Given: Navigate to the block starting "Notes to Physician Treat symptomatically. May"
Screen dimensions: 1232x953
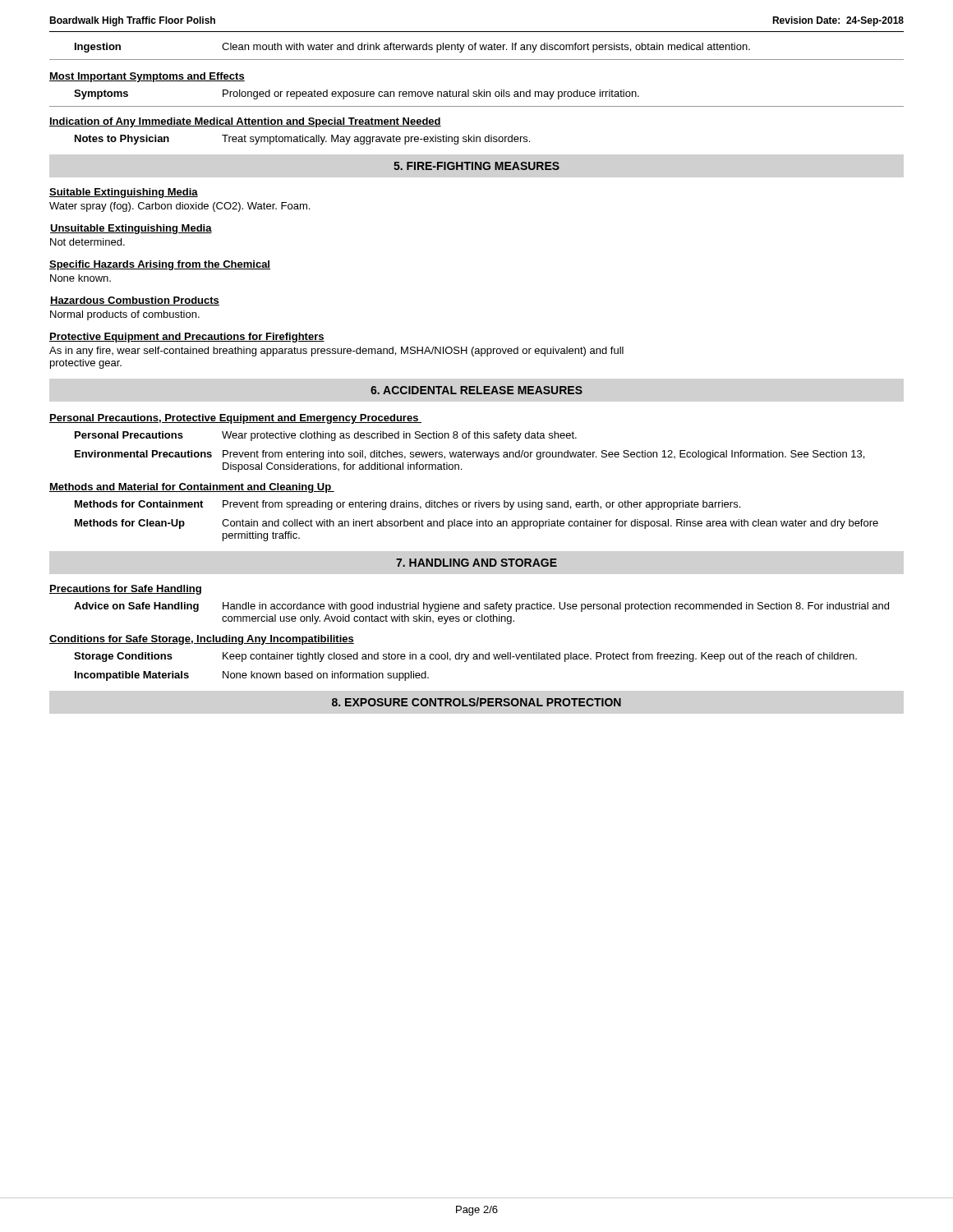Looking at the screenshot, I should (476, 138).
